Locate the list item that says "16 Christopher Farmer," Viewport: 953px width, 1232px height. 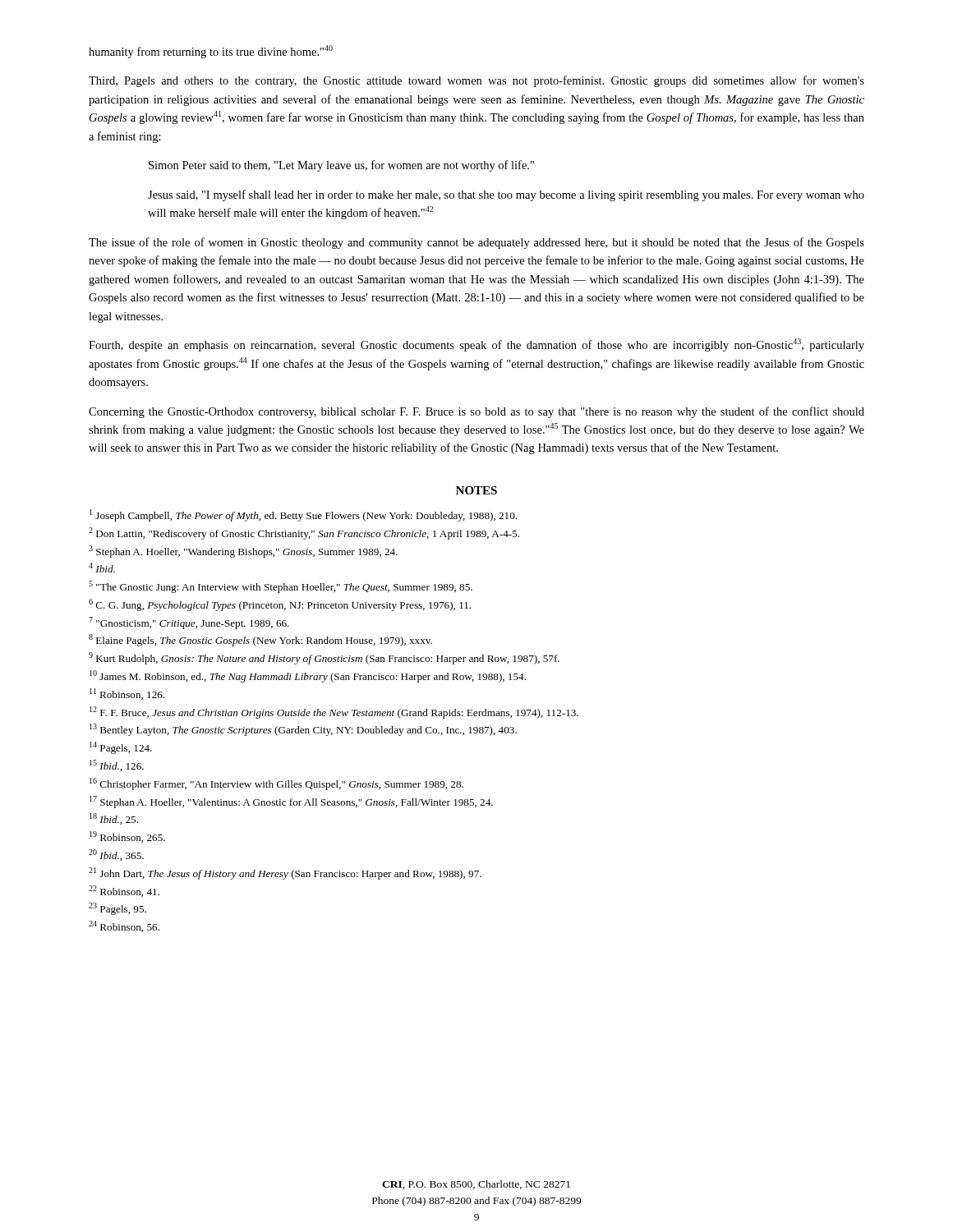click(x=276, y=783)
